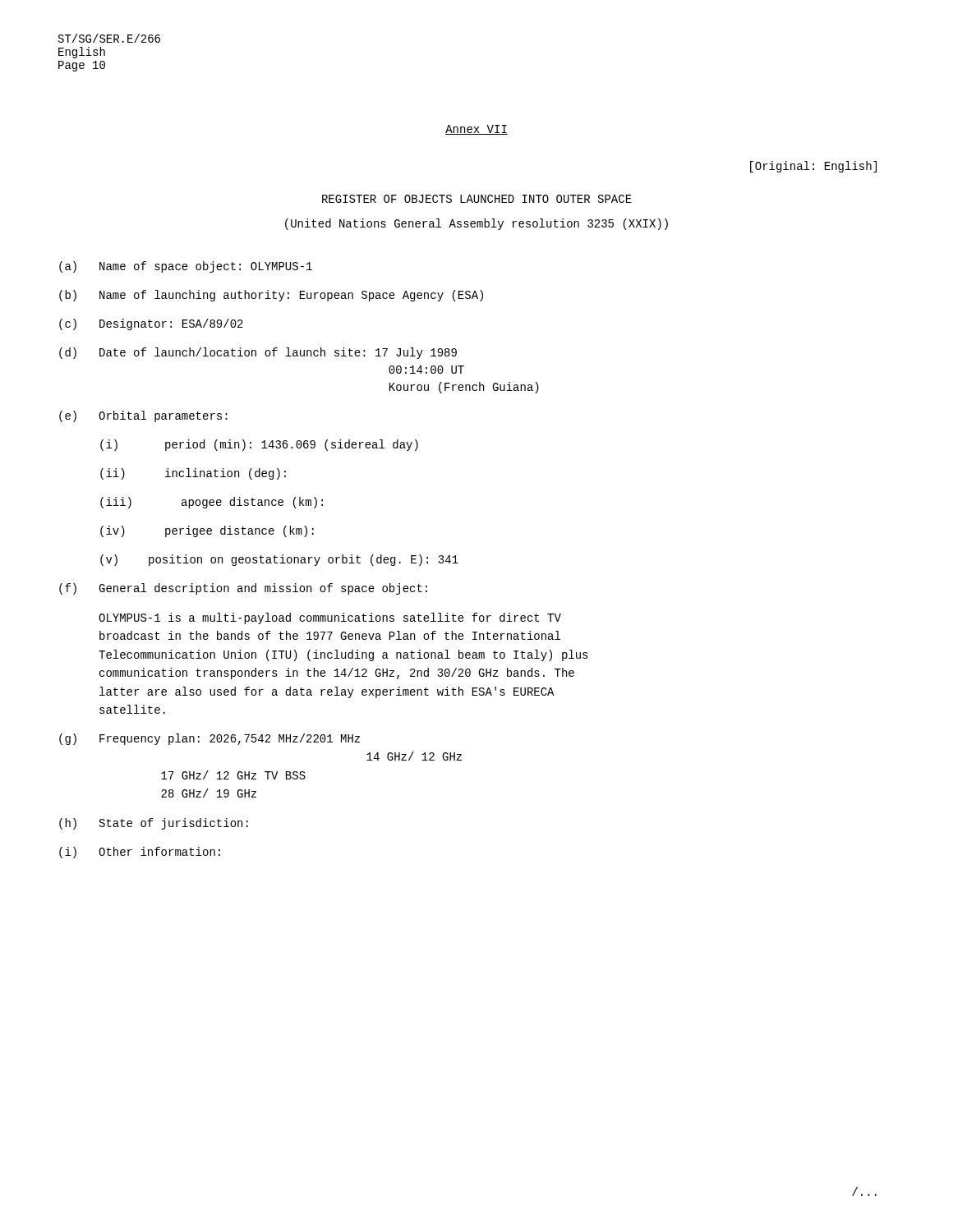Point to the element starting "REGISTER OF OBJECTS LAUNCHED INTO"
953x1232 pixels.
[x=476, y=200]
